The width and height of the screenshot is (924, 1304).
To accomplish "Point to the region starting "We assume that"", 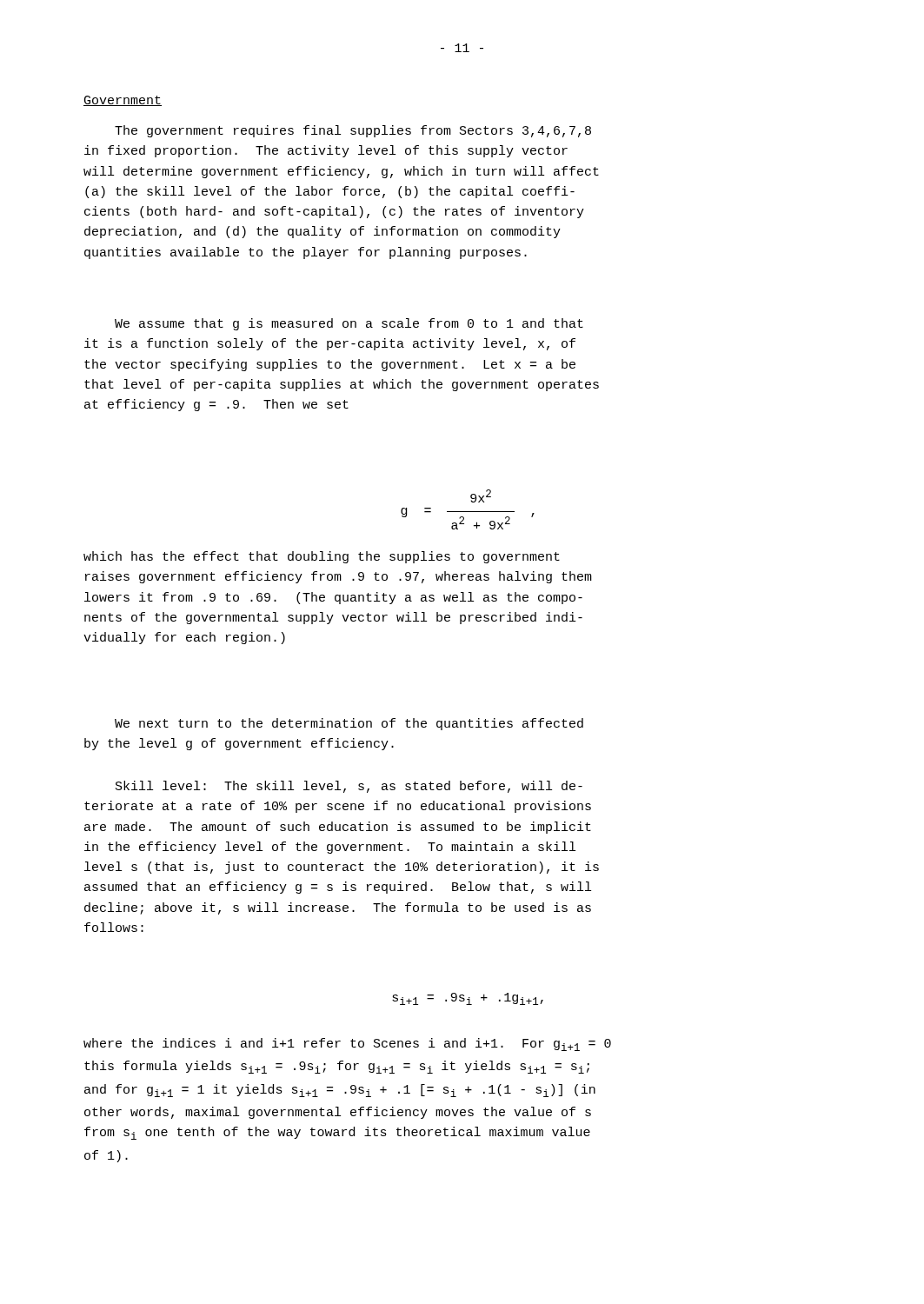I will coord(342,365).
